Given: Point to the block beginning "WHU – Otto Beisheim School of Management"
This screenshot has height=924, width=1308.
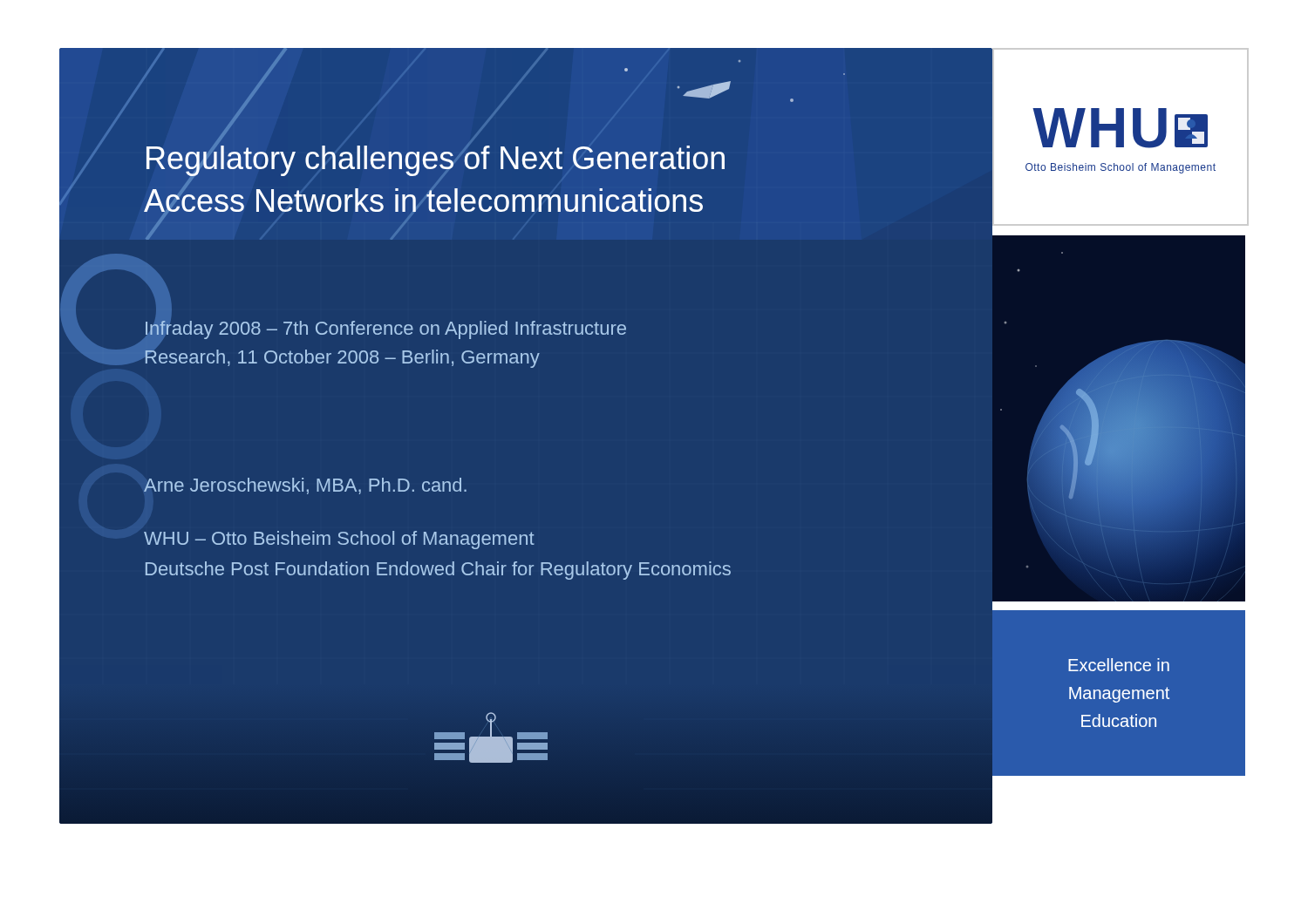Looking at the screenshot, I should 438,554.
